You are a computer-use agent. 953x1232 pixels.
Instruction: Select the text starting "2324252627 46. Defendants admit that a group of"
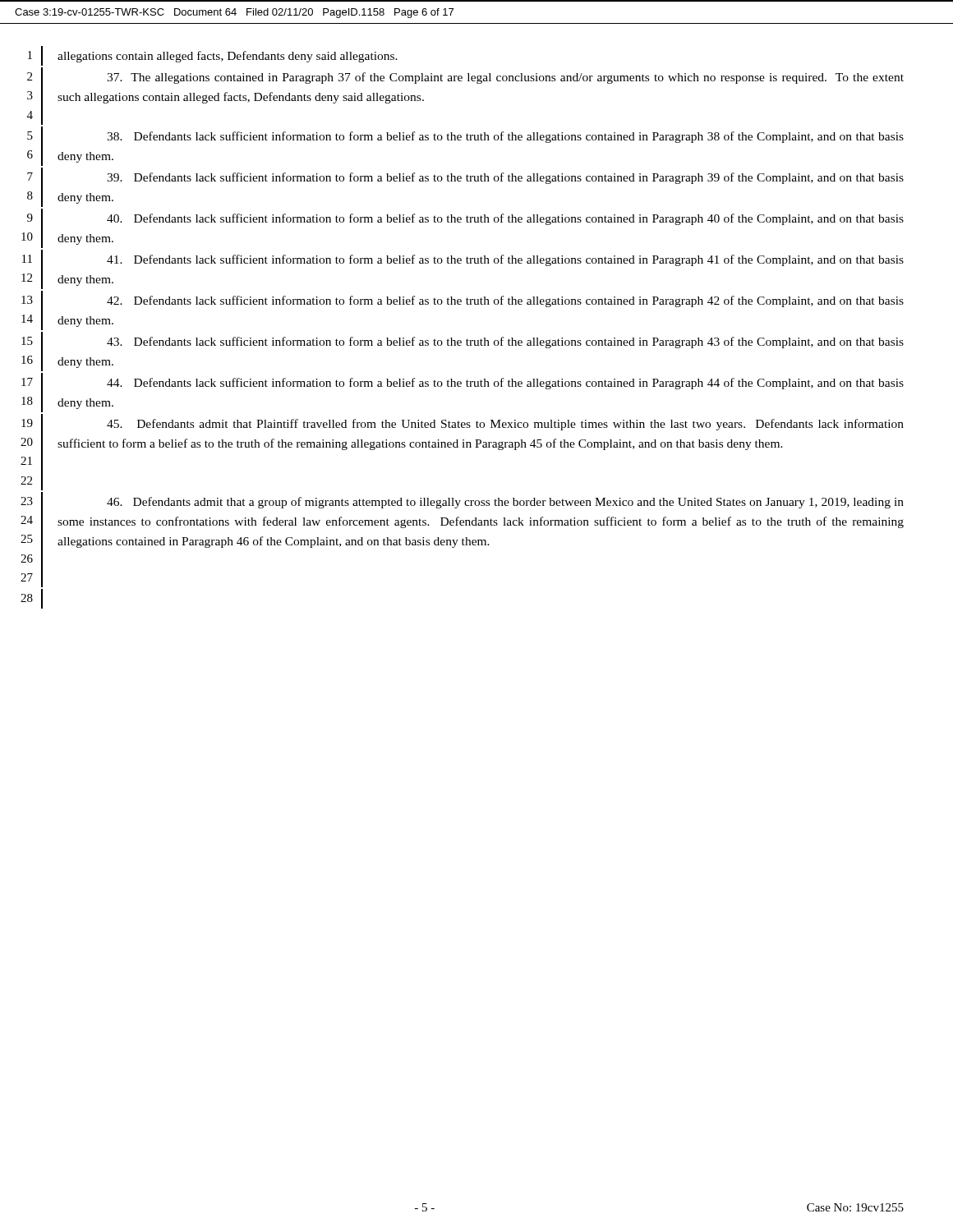tap(476, 540)
